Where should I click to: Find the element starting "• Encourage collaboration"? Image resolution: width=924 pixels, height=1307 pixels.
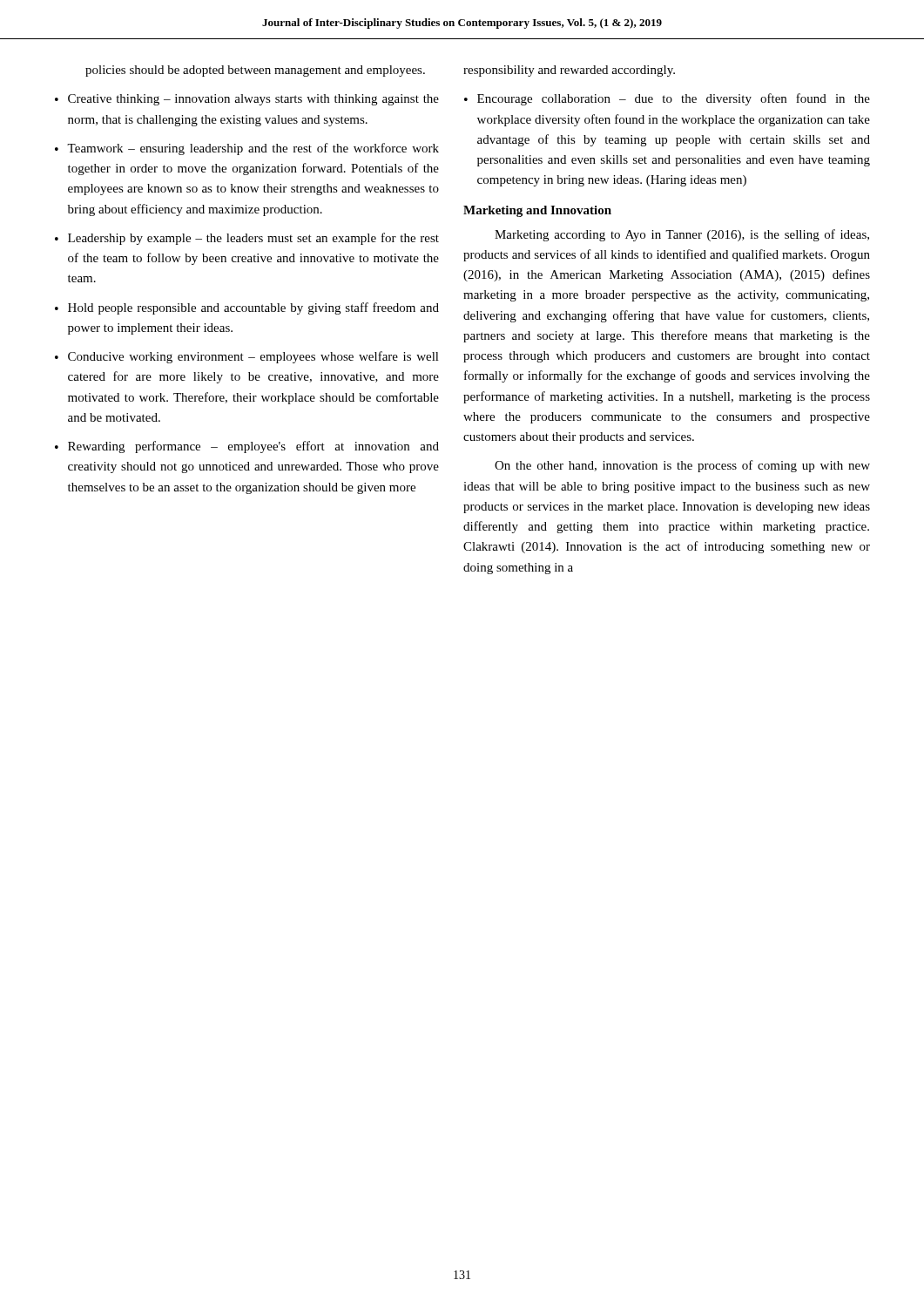pyautogui.click(x=667, y=140)
